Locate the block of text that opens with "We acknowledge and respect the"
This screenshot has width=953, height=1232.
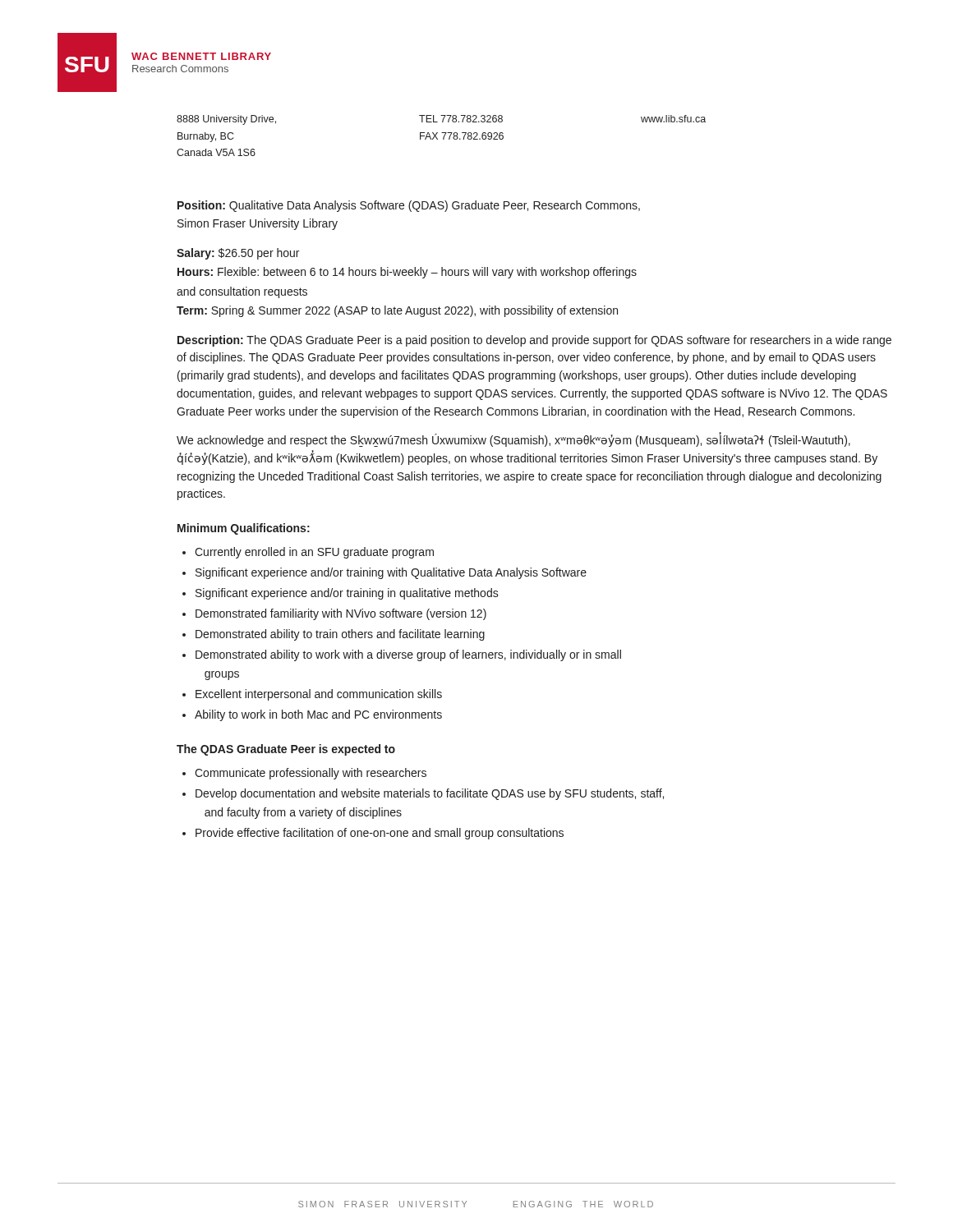click(x=529, y=467)
